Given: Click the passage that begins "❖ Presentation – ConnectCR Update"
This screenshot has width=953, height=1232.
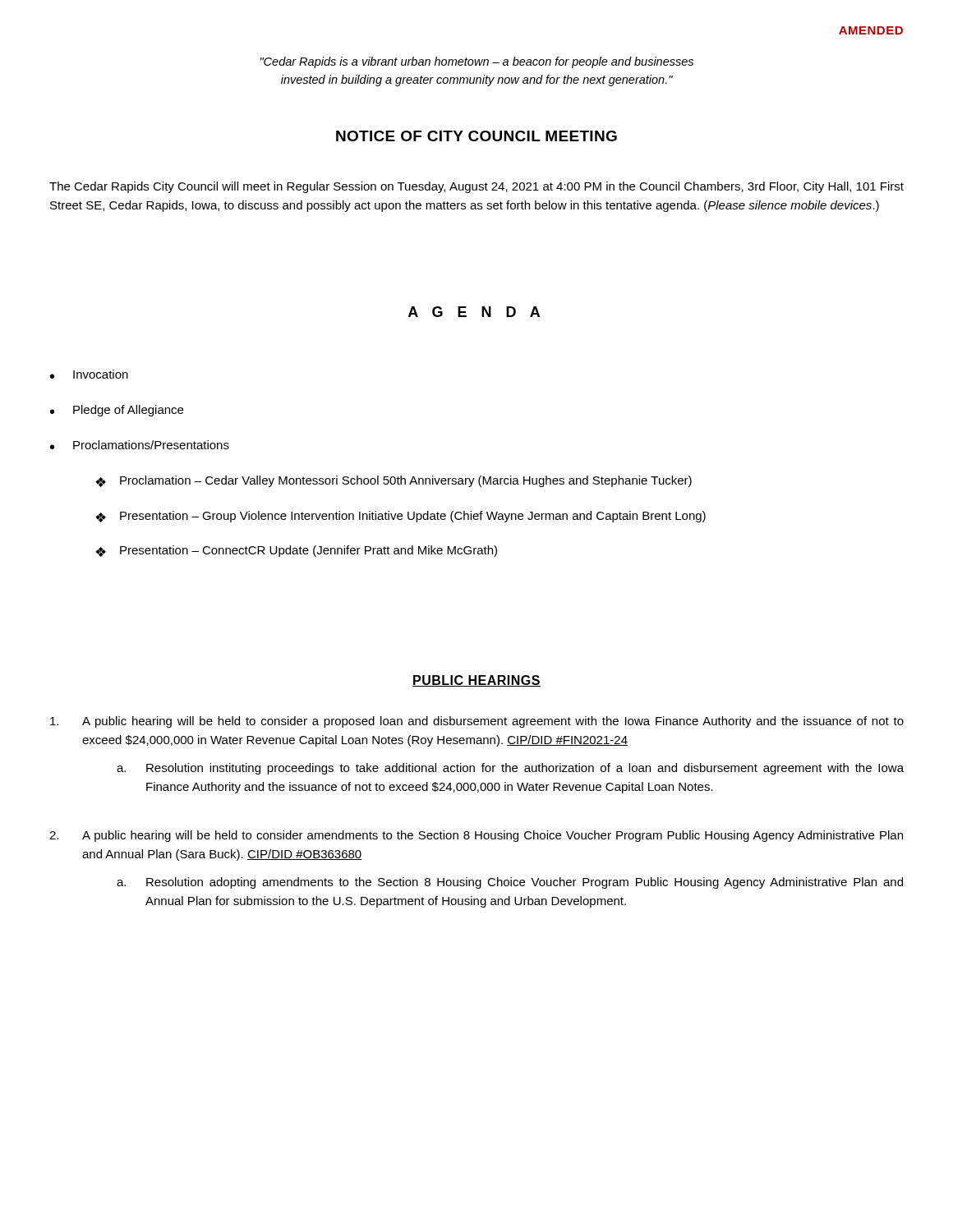Looking at the screenshot, I should pos(499,552).
